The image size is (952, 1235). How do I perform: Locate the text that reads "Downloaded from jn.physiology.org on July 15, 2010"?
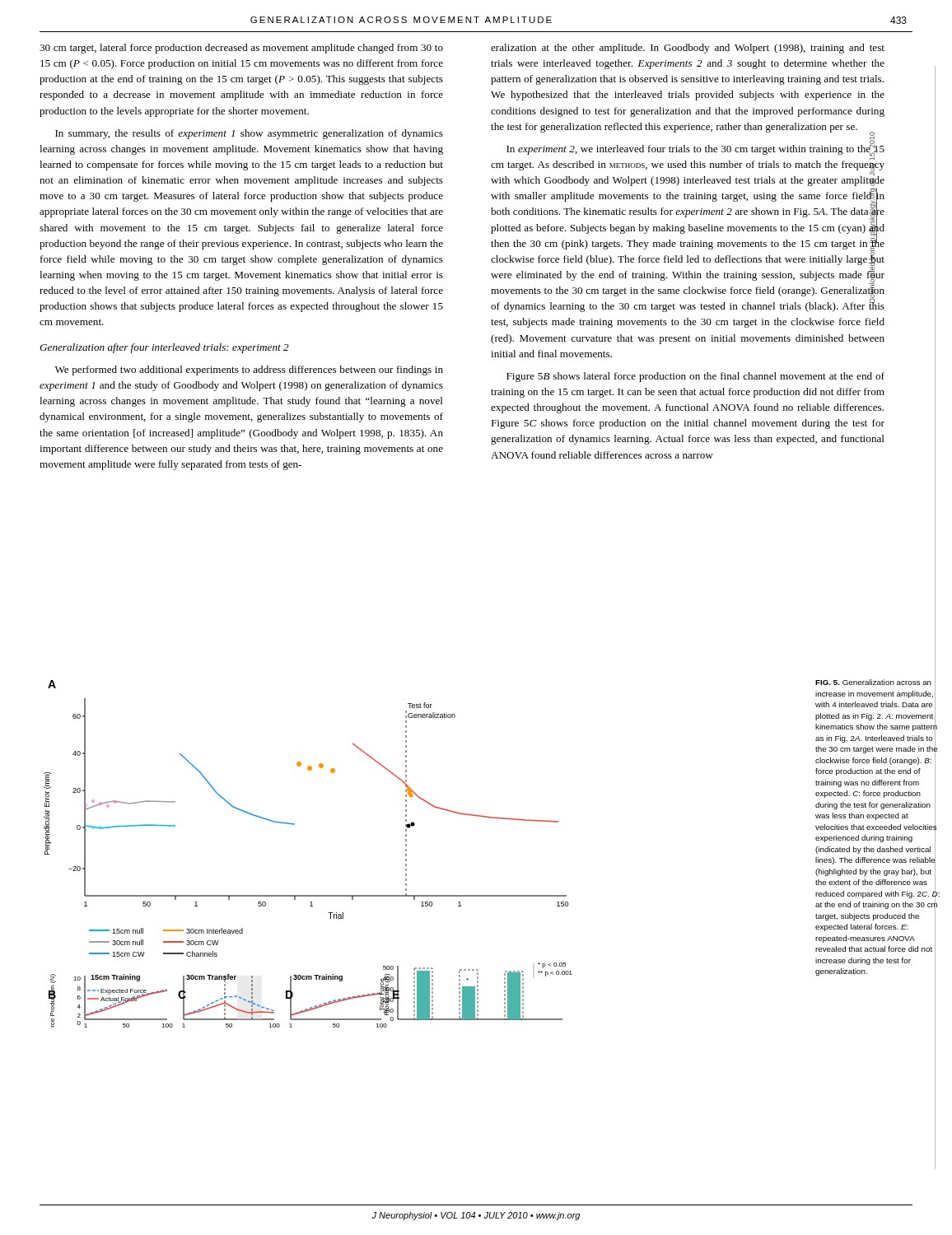[x=872, y=218]
